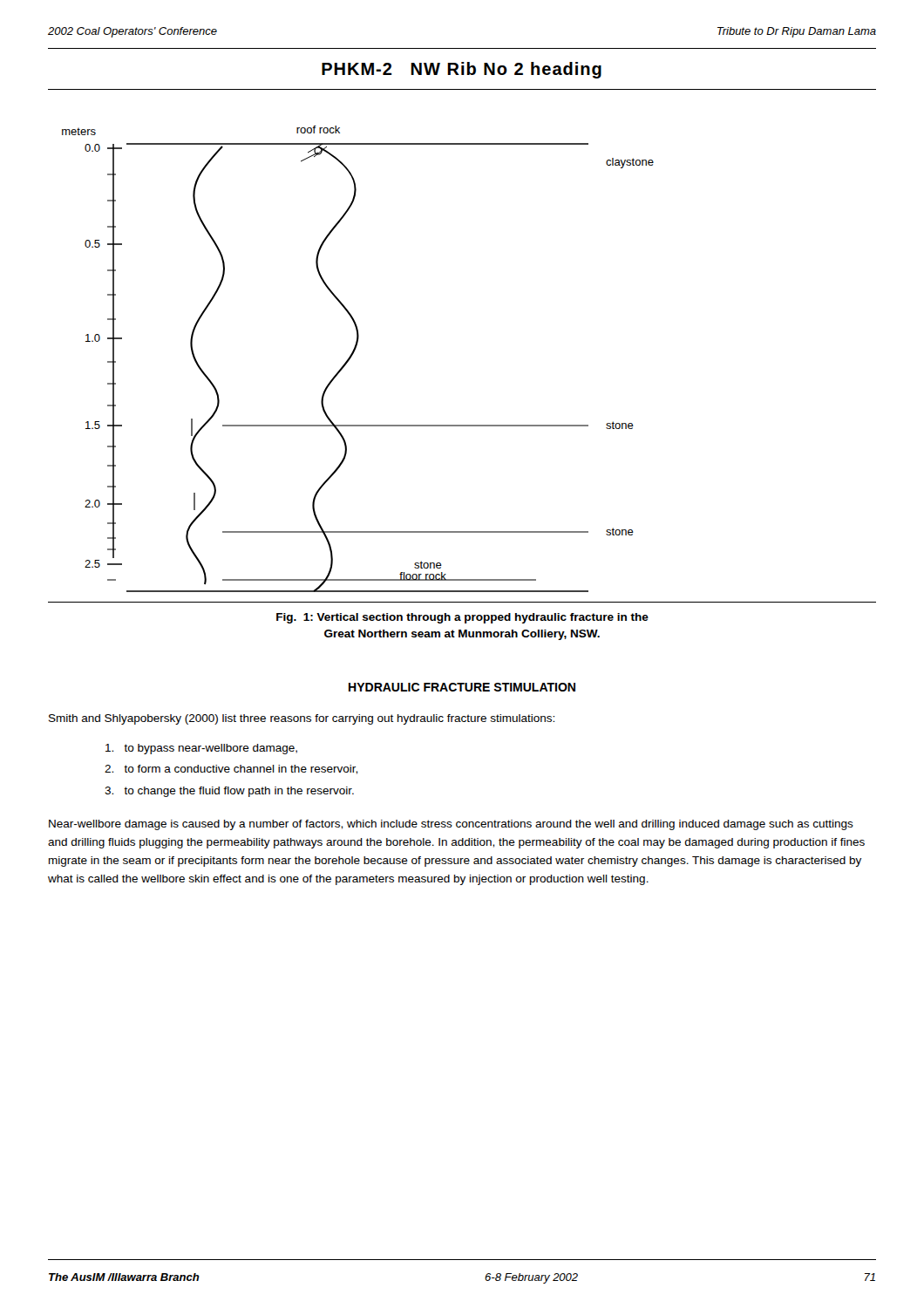Navigate to the text starting "Near-wellbore damage is caused by a"
This screenshot has height=1308, width=924.
457,851
